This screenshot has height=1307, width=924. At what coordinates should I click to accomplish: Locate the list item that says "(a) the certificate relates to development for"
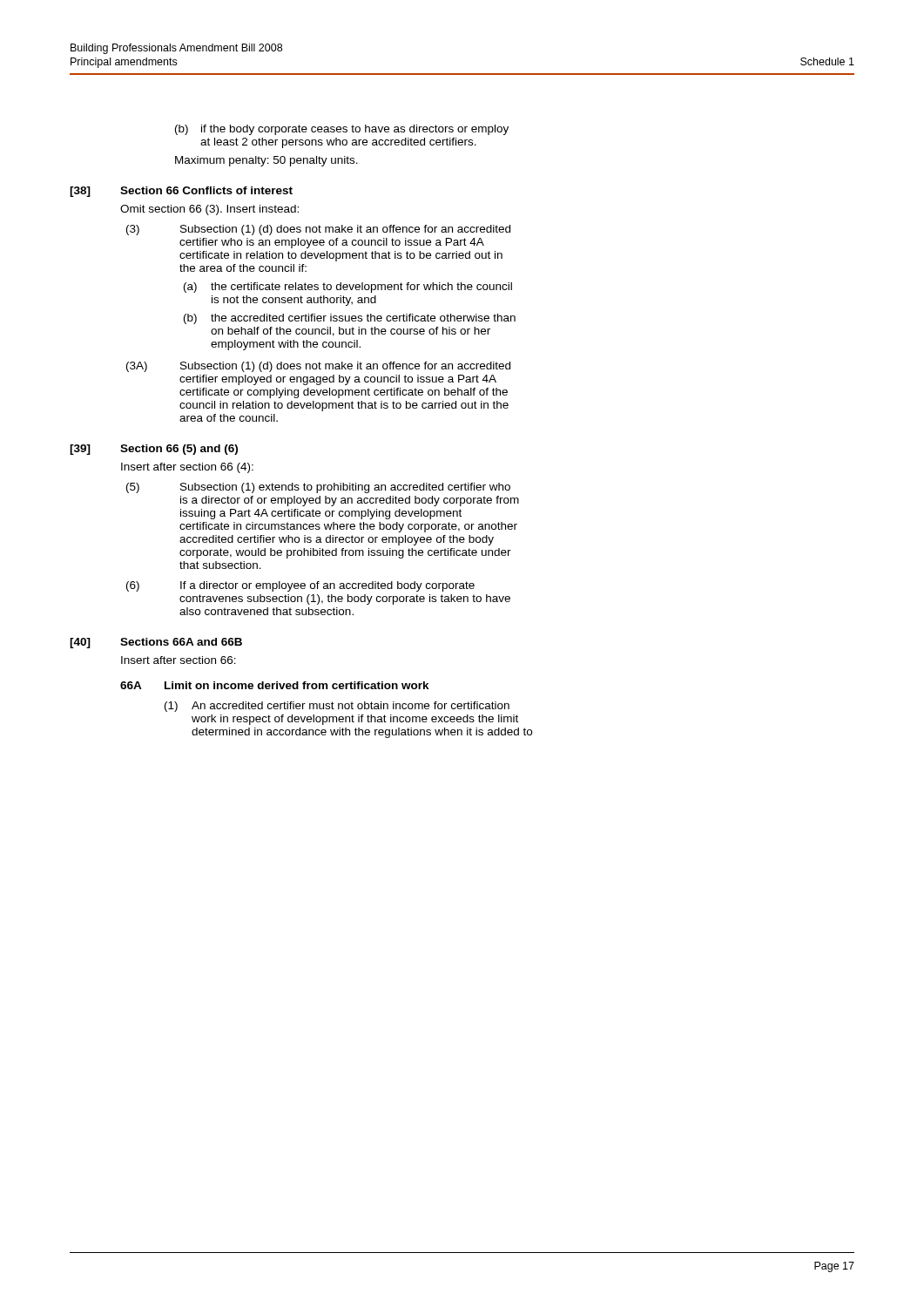348,293
